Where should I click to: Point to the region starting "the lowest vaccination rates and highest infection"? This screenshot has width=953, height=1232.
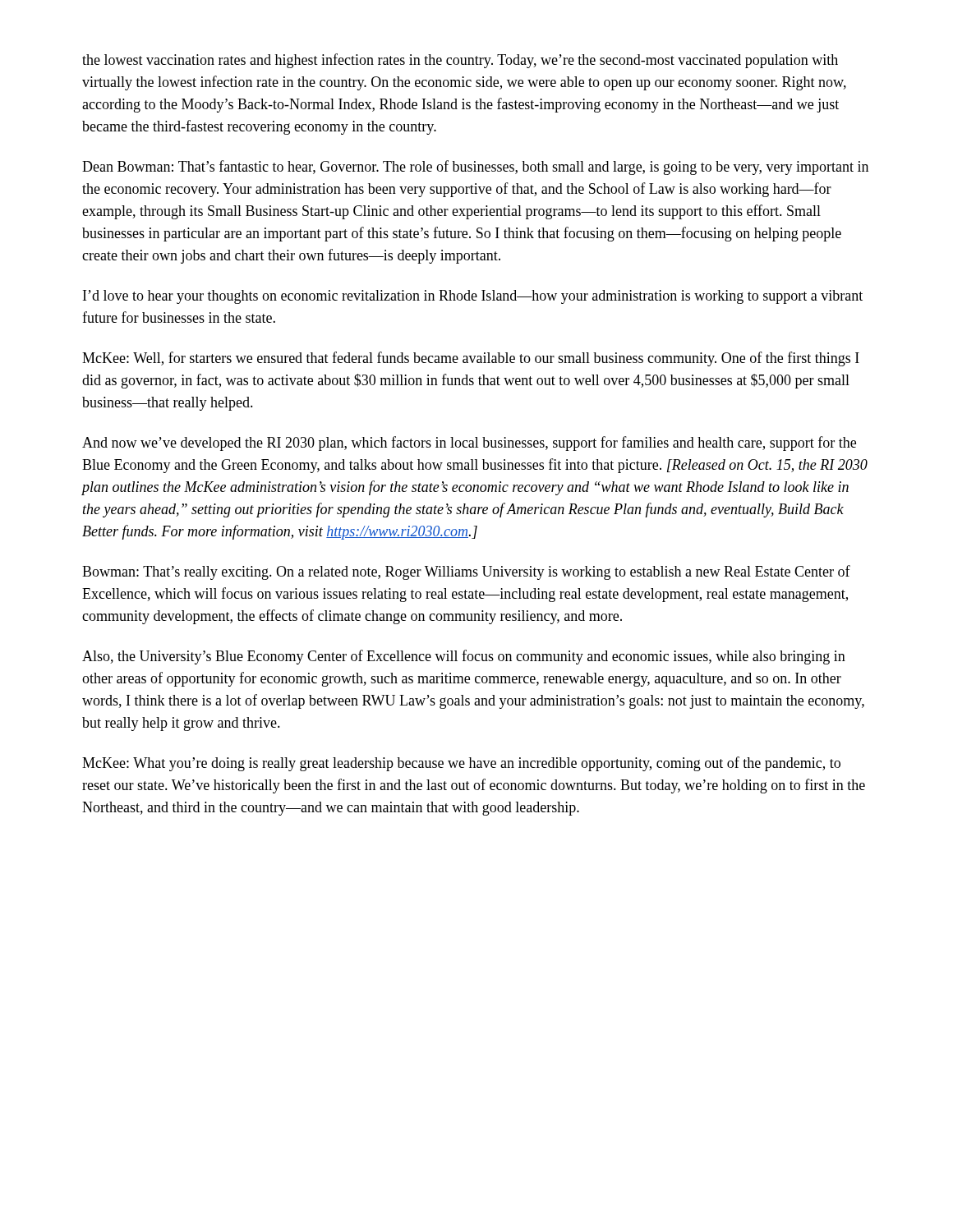pos(464,93)
